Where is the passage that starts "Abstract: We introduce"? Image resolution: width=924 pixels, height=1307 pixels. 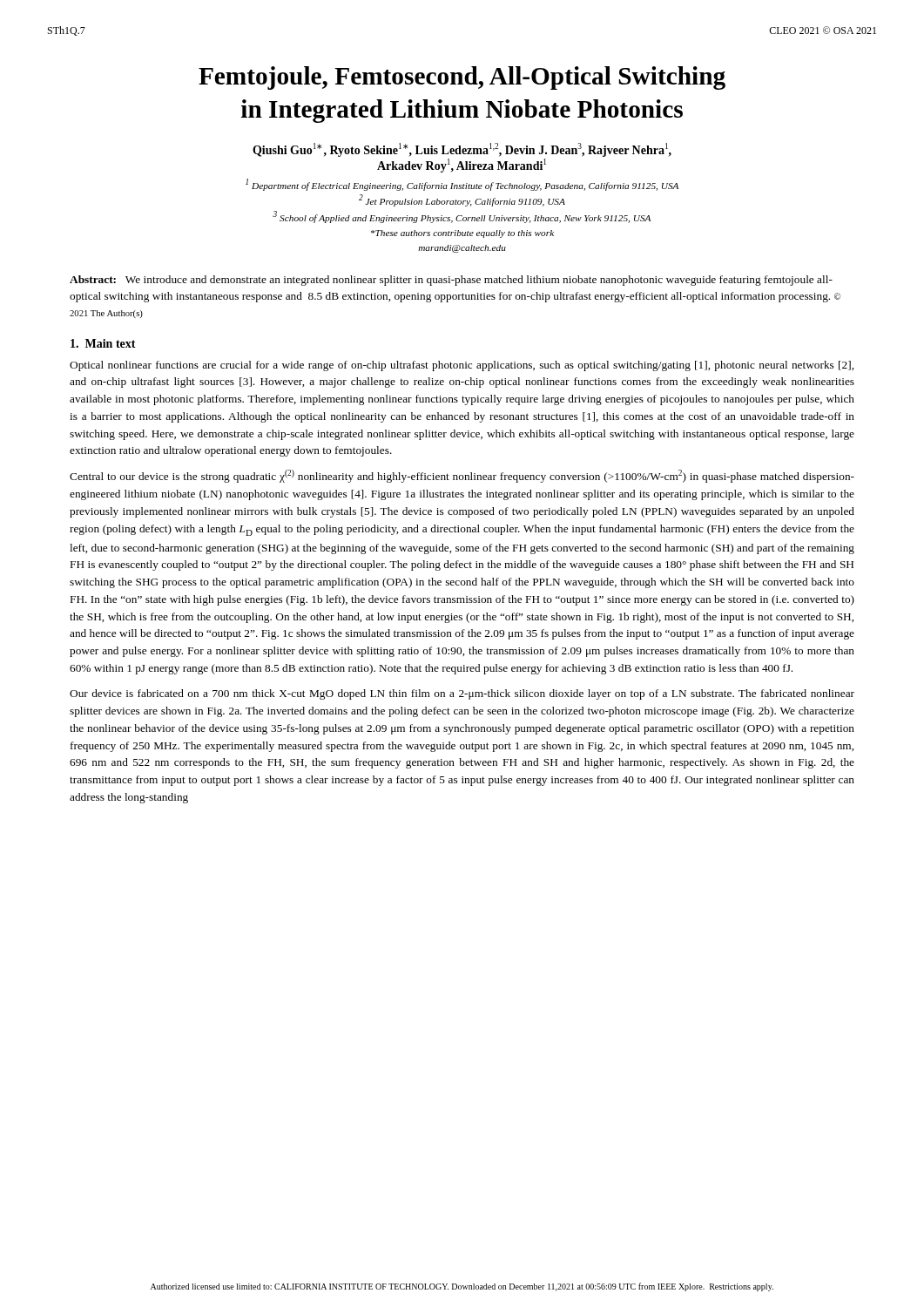[x=462, y=296]
